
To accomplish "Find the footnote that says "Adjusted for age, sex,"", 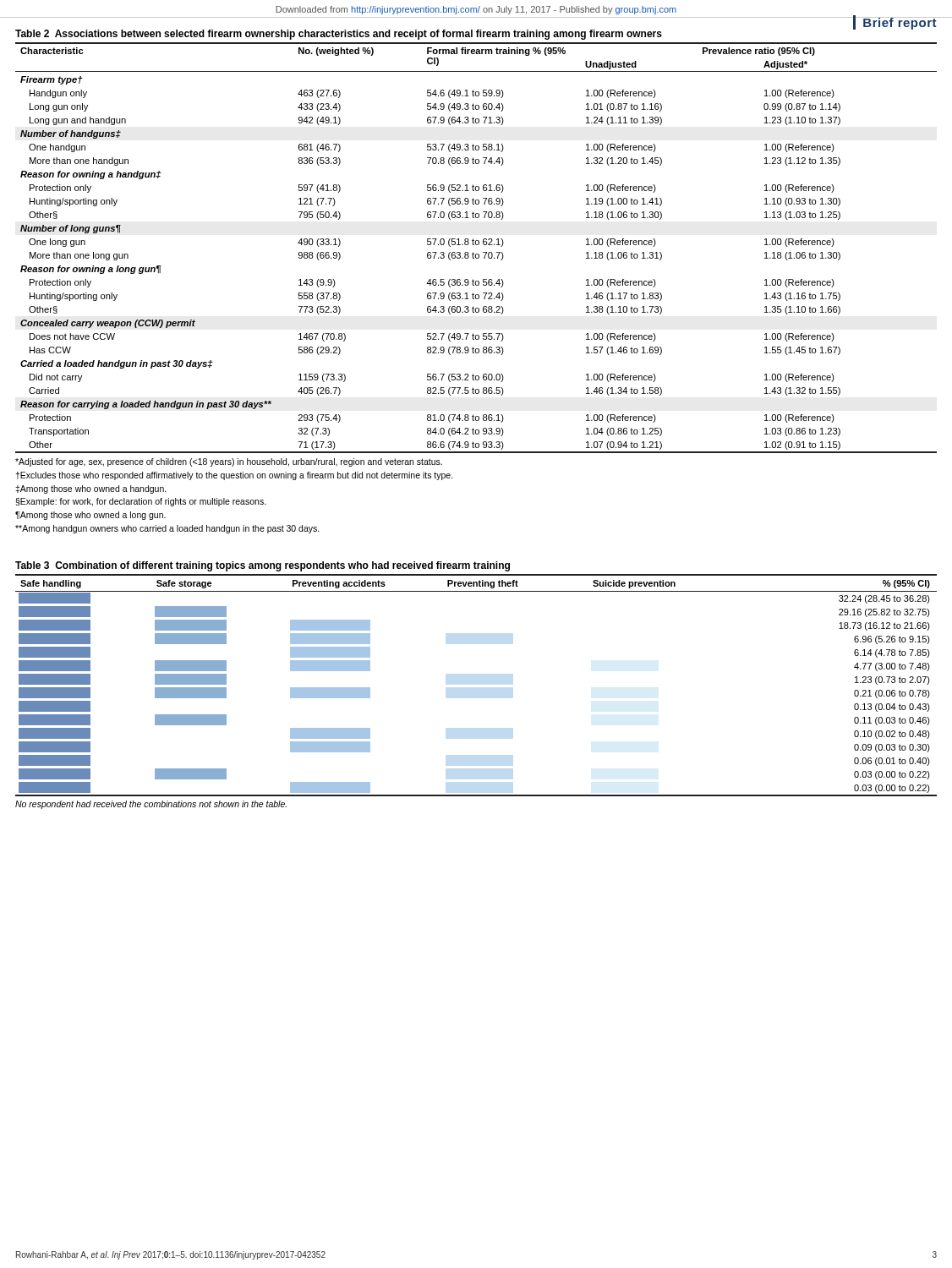I will [234, 495].
